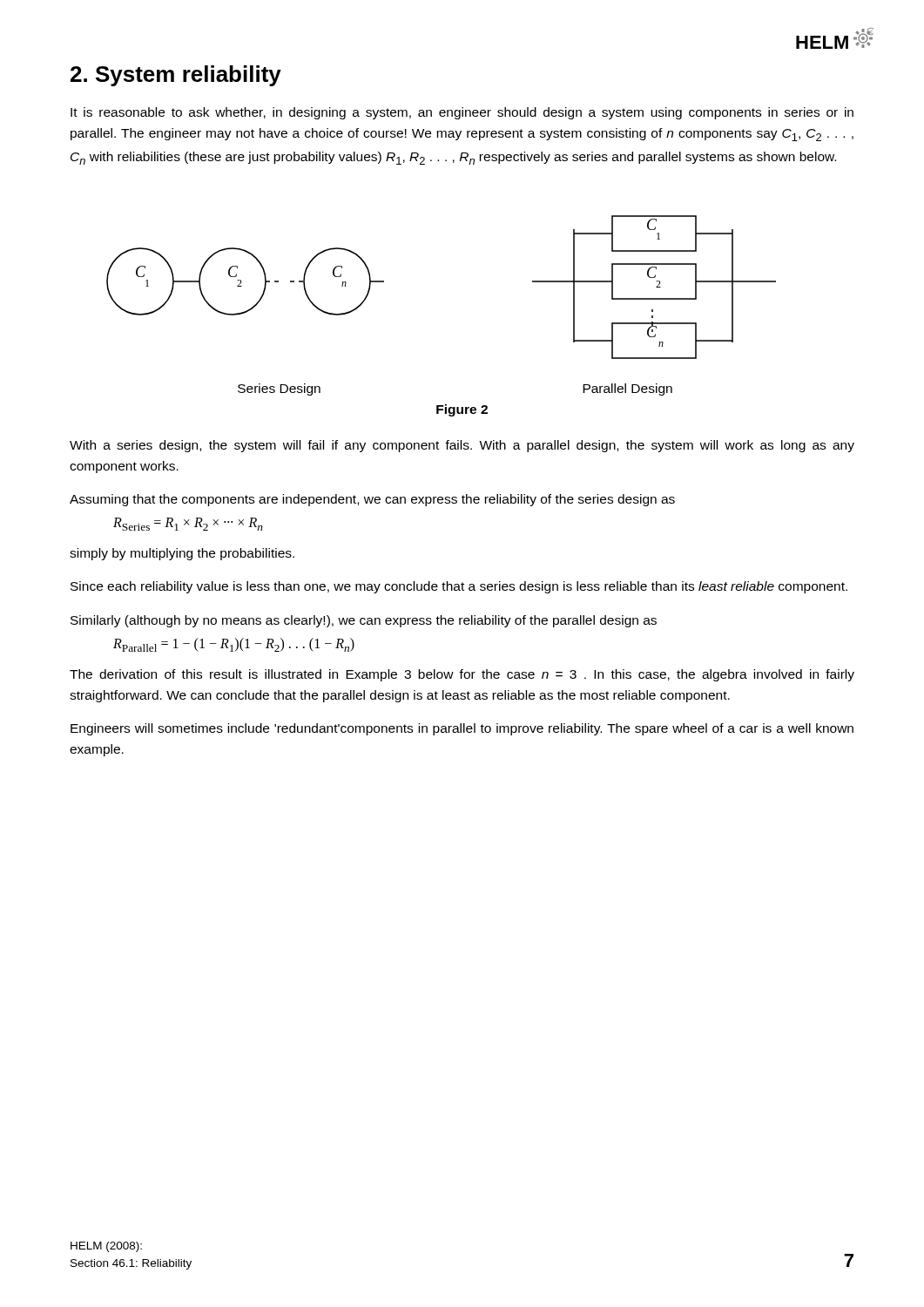Click the formula that begins "RSeries = R1 × R2 × ··· ×"
The image size is (924, 1307).
[188, 524]
